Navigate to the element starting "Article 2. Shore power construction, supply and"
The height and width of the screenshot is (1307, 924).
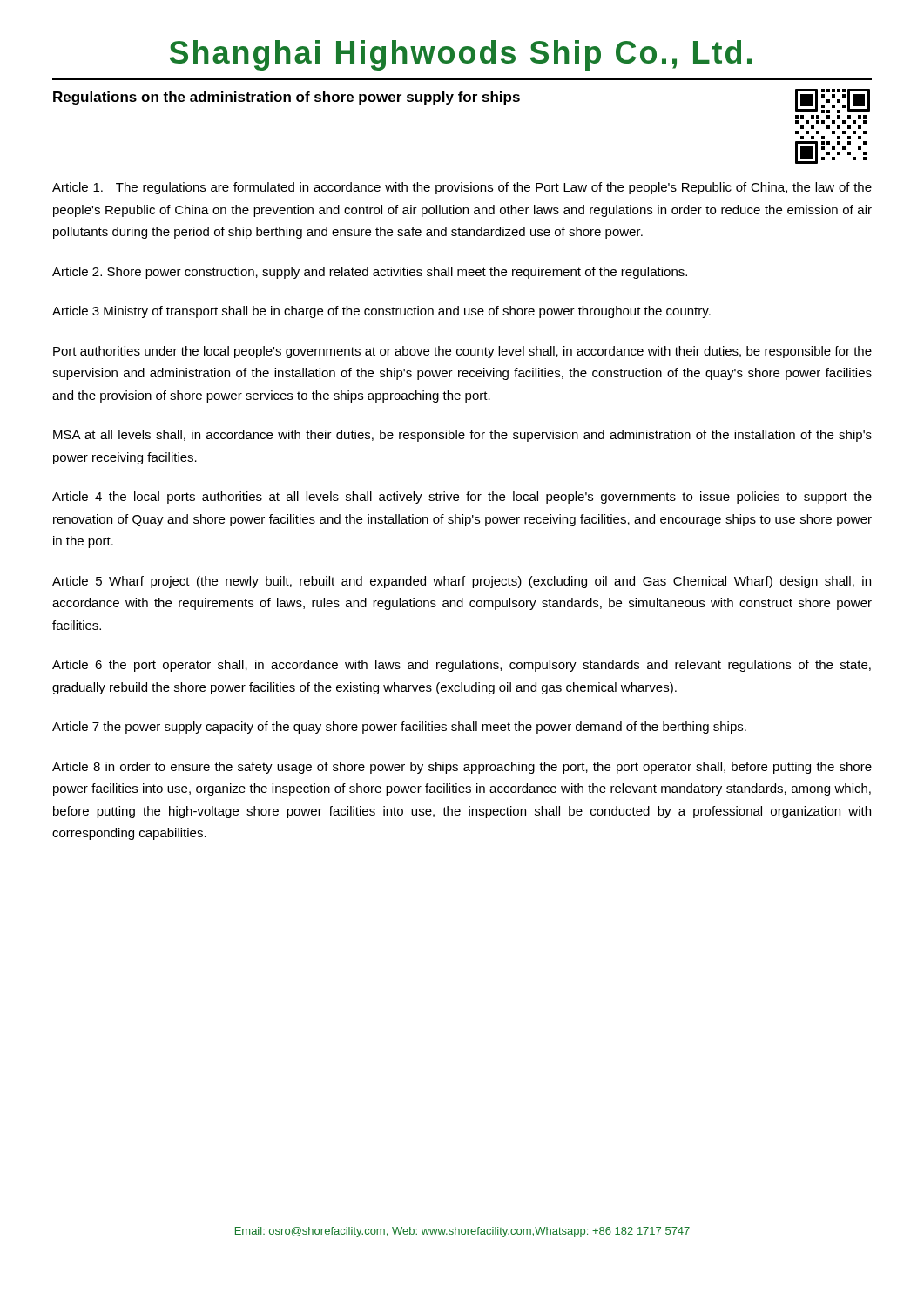click(370, 271)
